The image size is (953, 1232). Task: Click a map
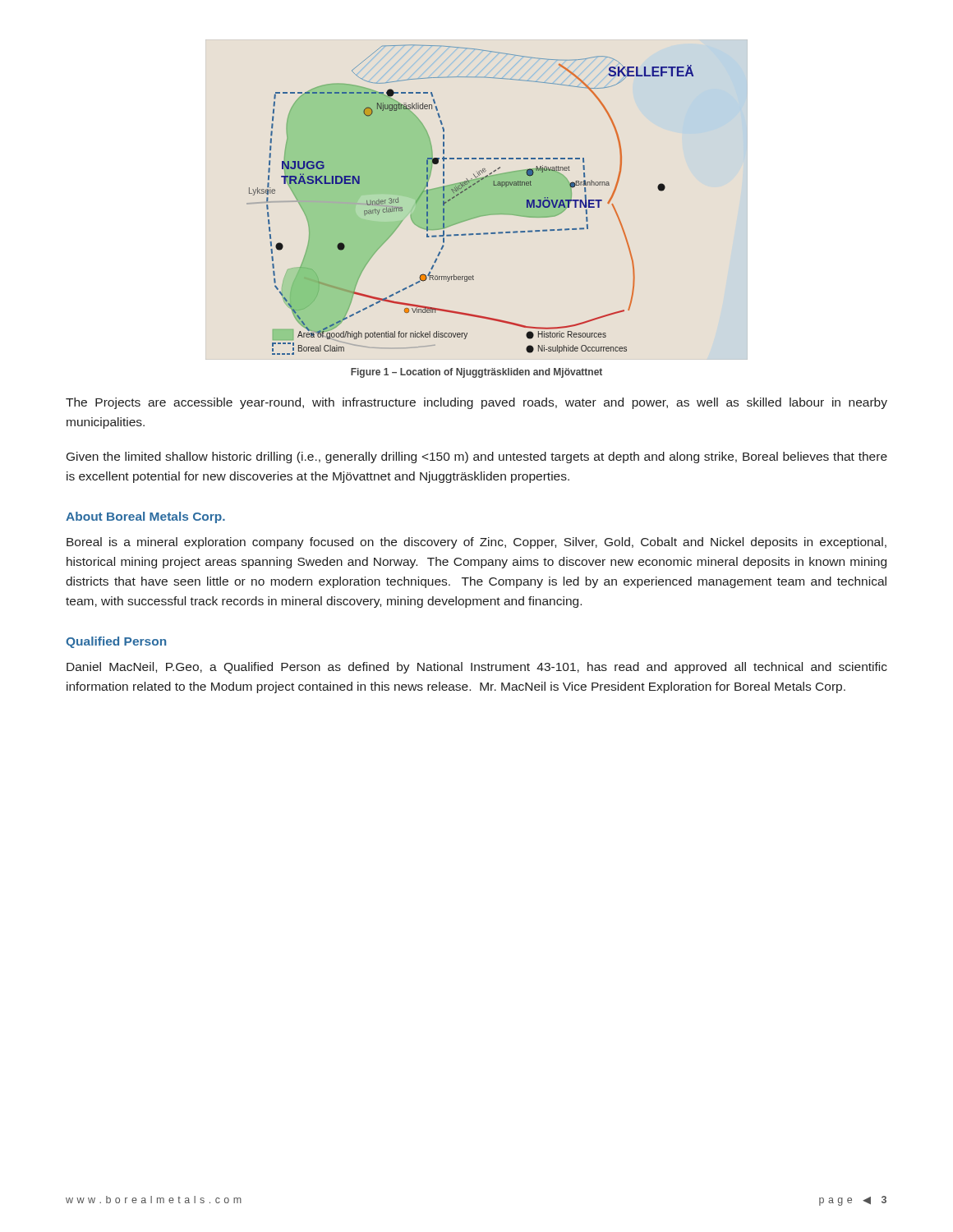coord(476,200)
